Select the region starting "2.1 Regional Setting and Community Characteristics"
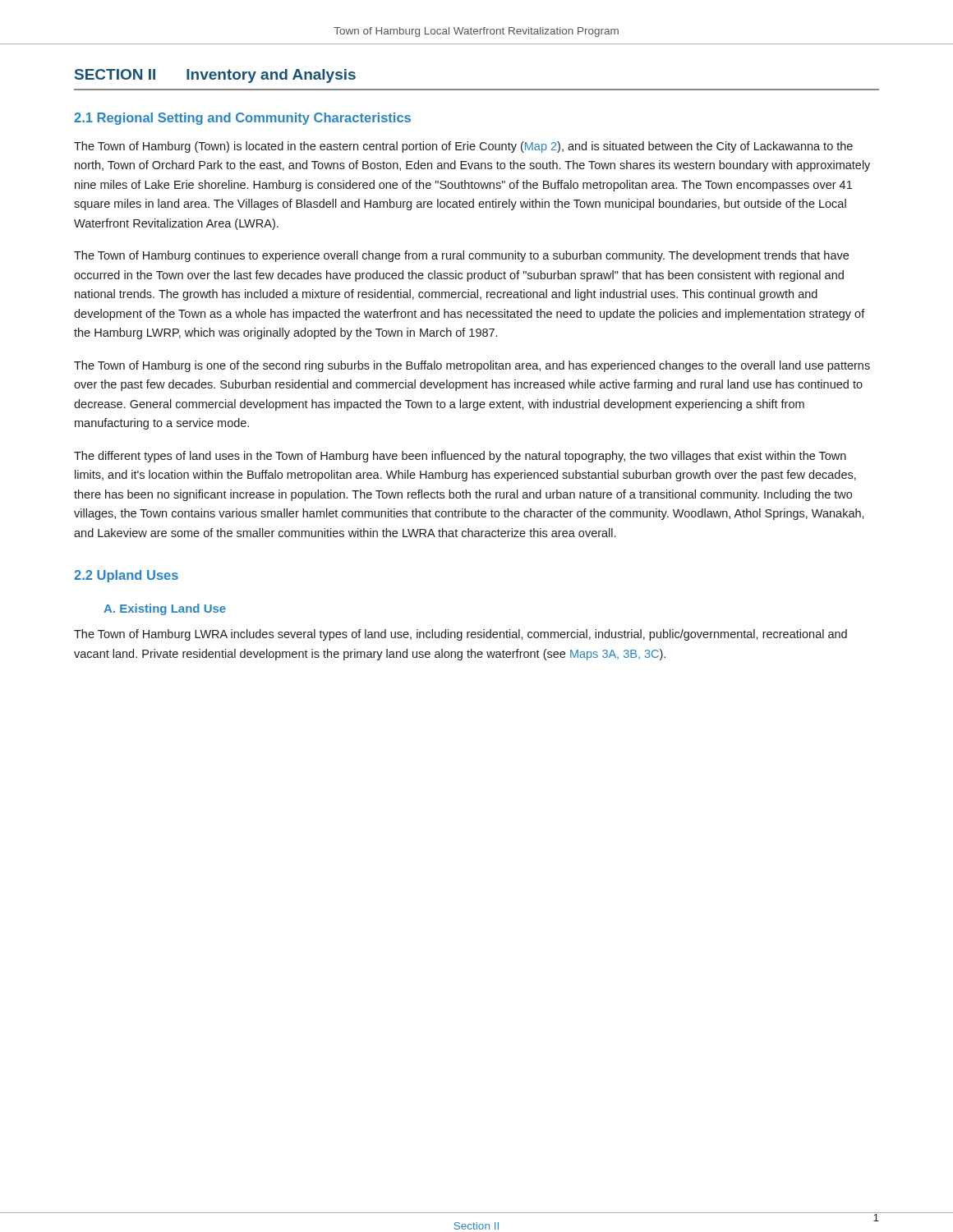This screenshot has width=953, height=1232. tap(243, 117)
